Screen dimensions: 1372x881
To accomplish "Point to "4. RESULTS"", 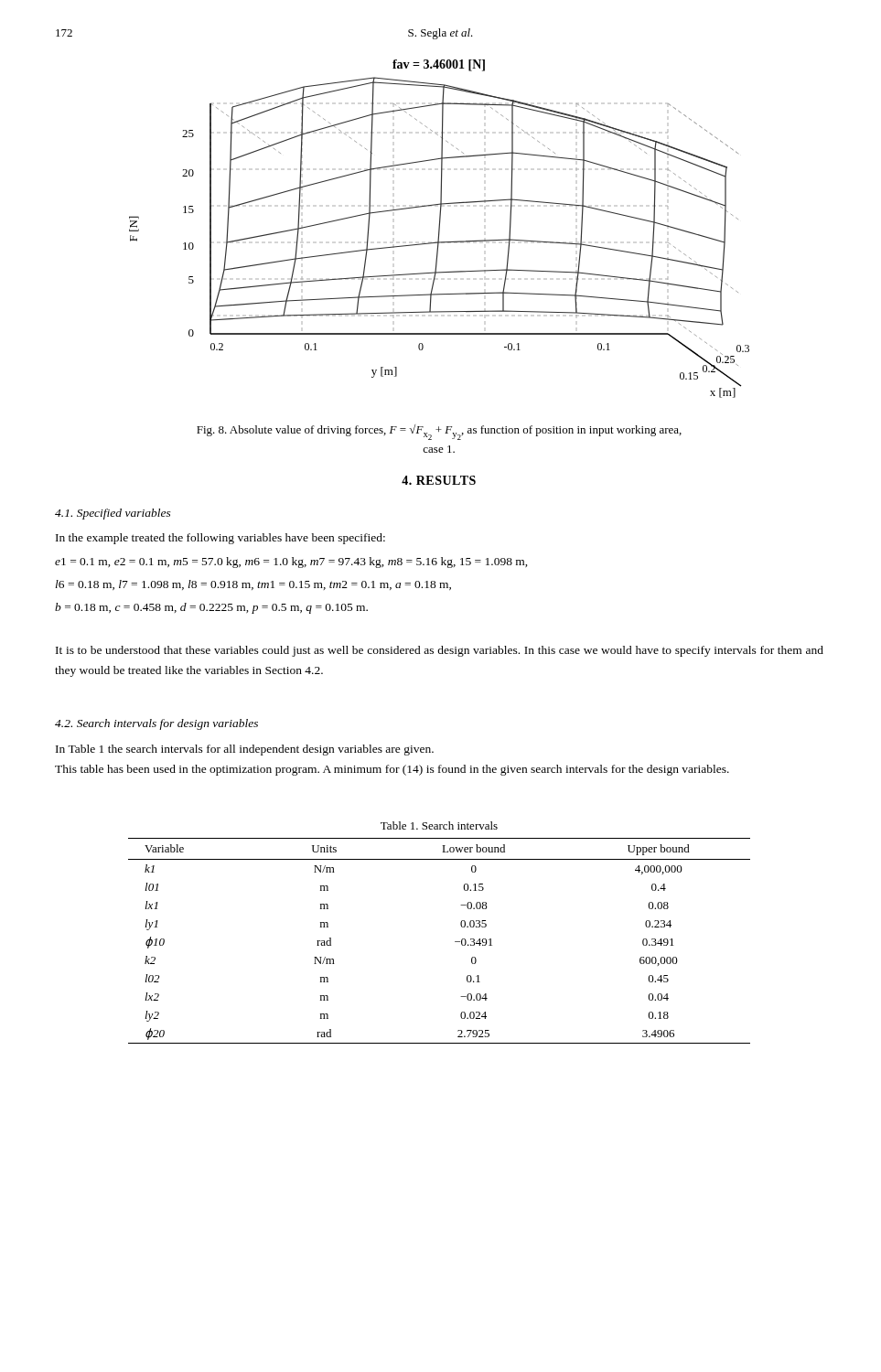I will 439,481.
